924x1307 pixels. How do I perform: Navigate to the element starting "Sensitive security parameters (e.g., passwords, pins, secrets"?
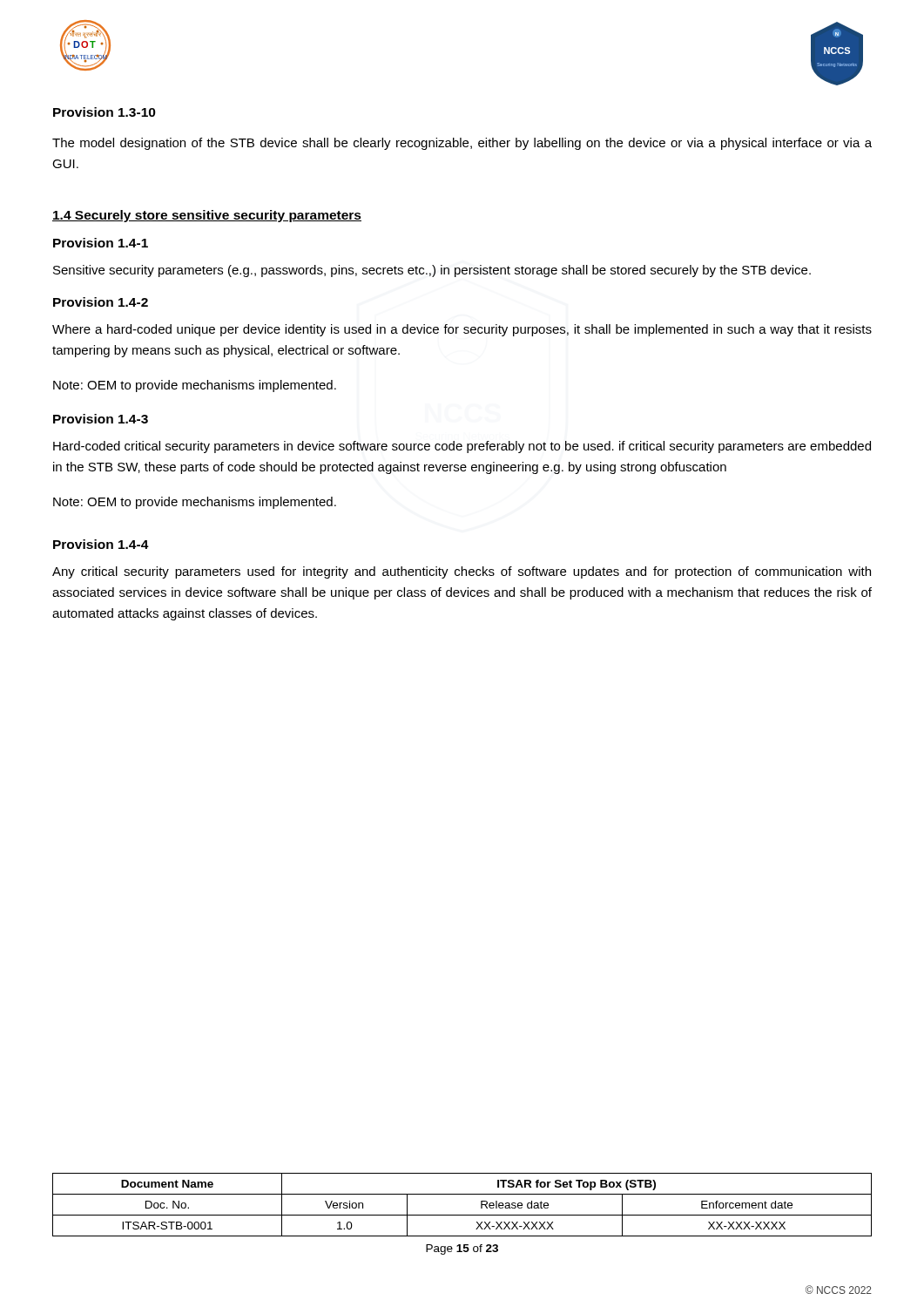coord(432,270)
